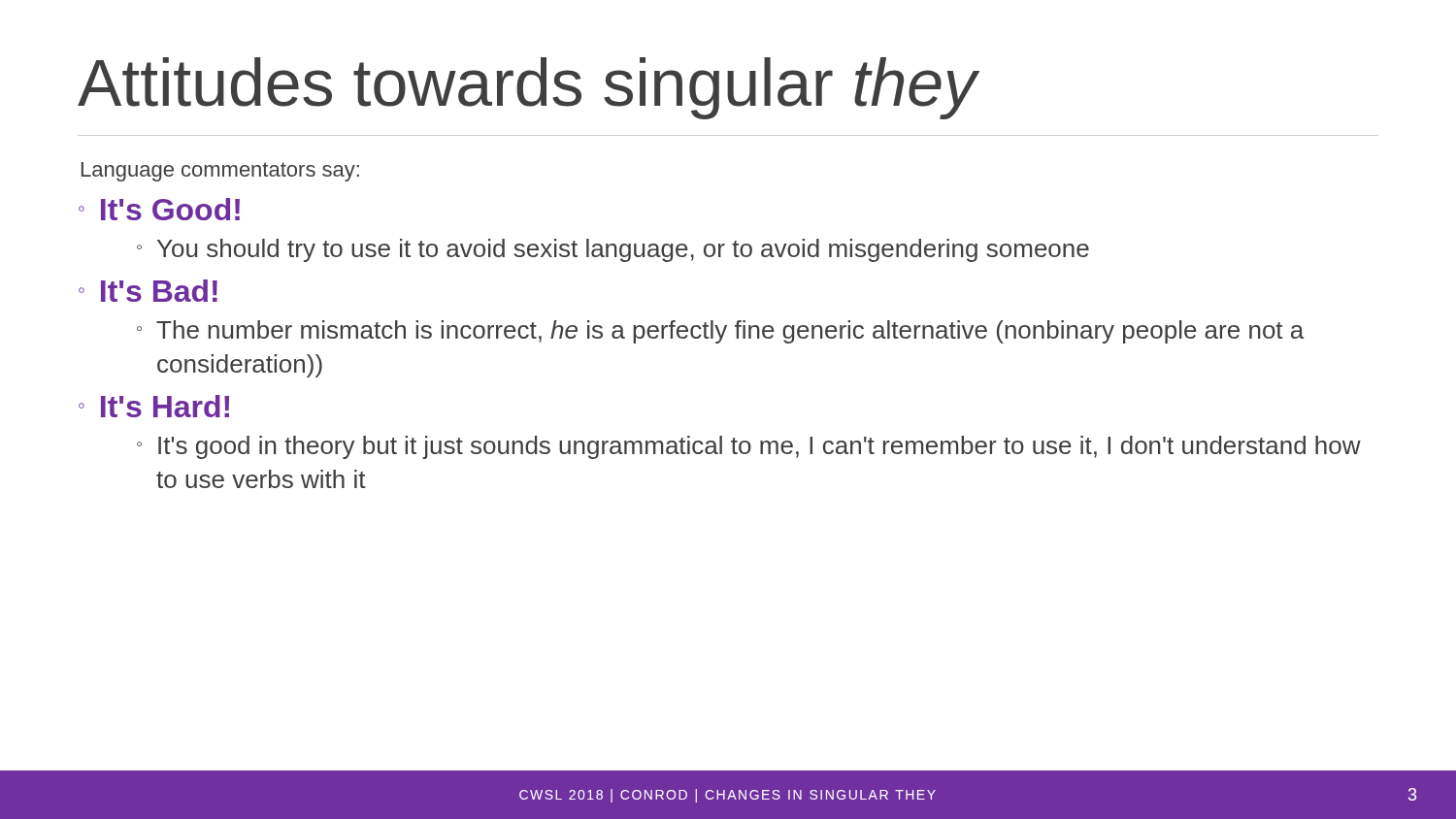Find the text block starting "◦ It's Hard!"

coord(155,407)
